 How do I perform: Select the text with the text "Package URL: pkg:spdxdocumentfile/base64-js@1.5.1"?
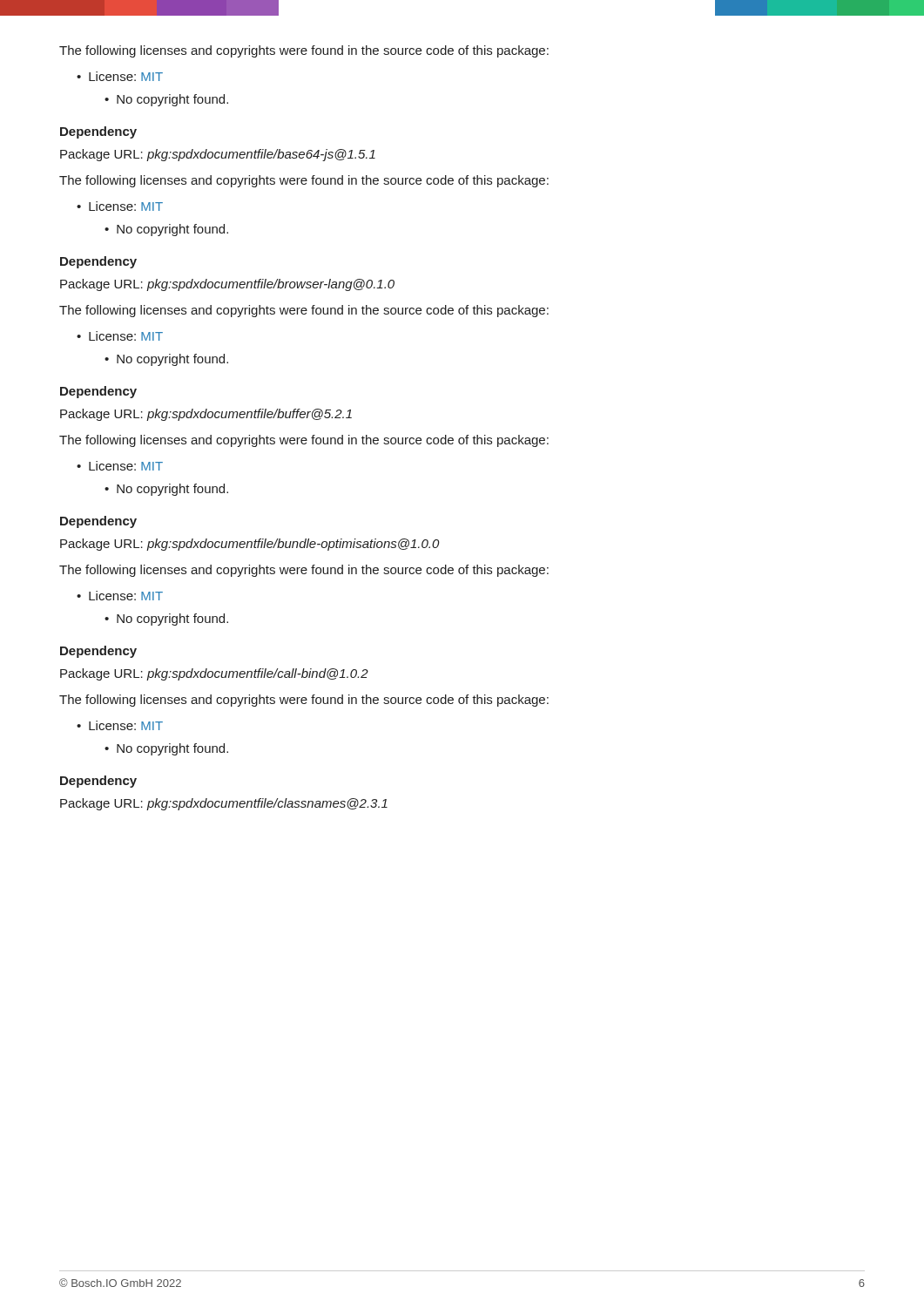tap(218, 154)
